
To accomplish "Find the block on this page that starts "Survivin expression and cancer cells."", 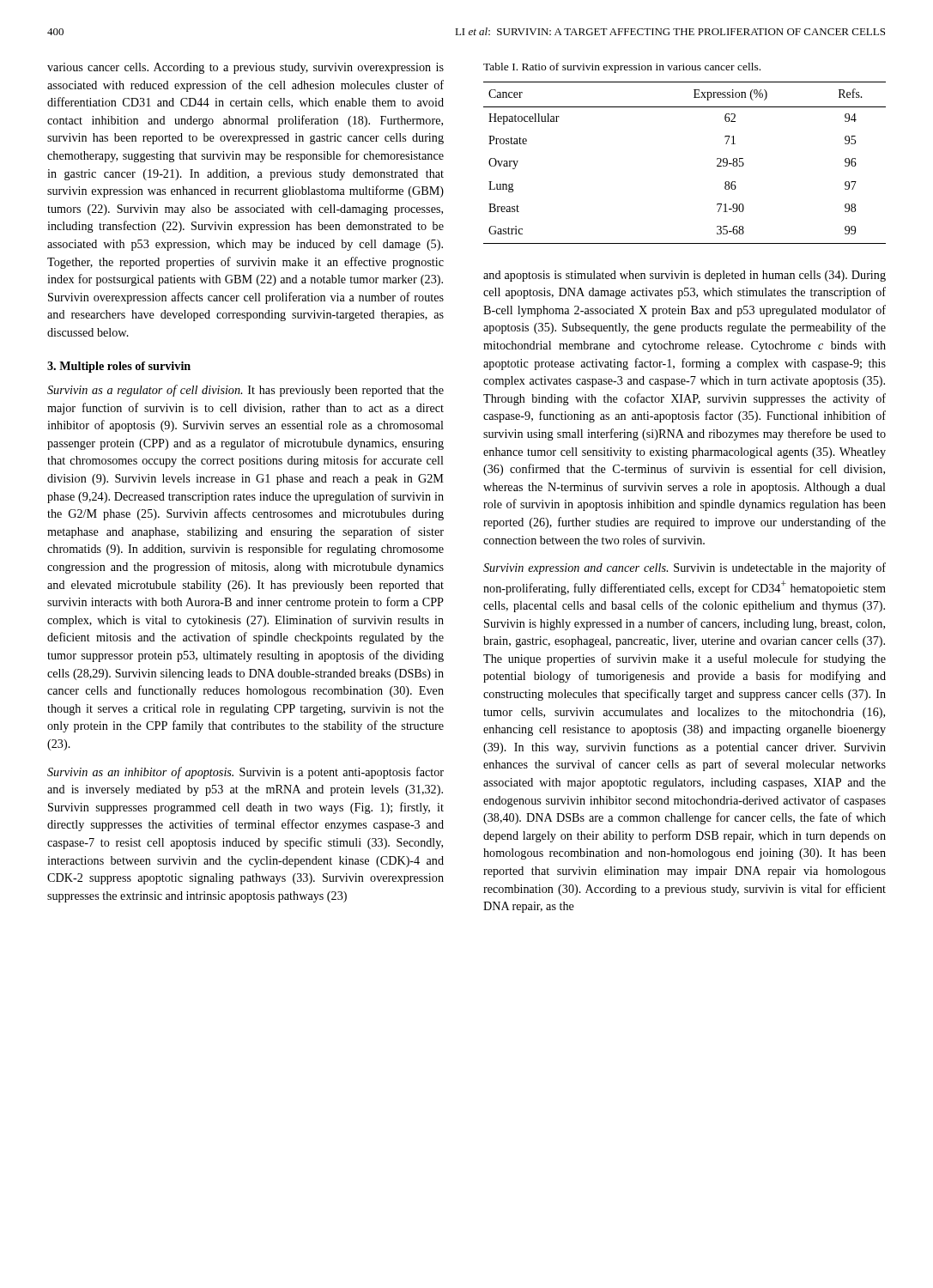I will click(x=684, y=737).
